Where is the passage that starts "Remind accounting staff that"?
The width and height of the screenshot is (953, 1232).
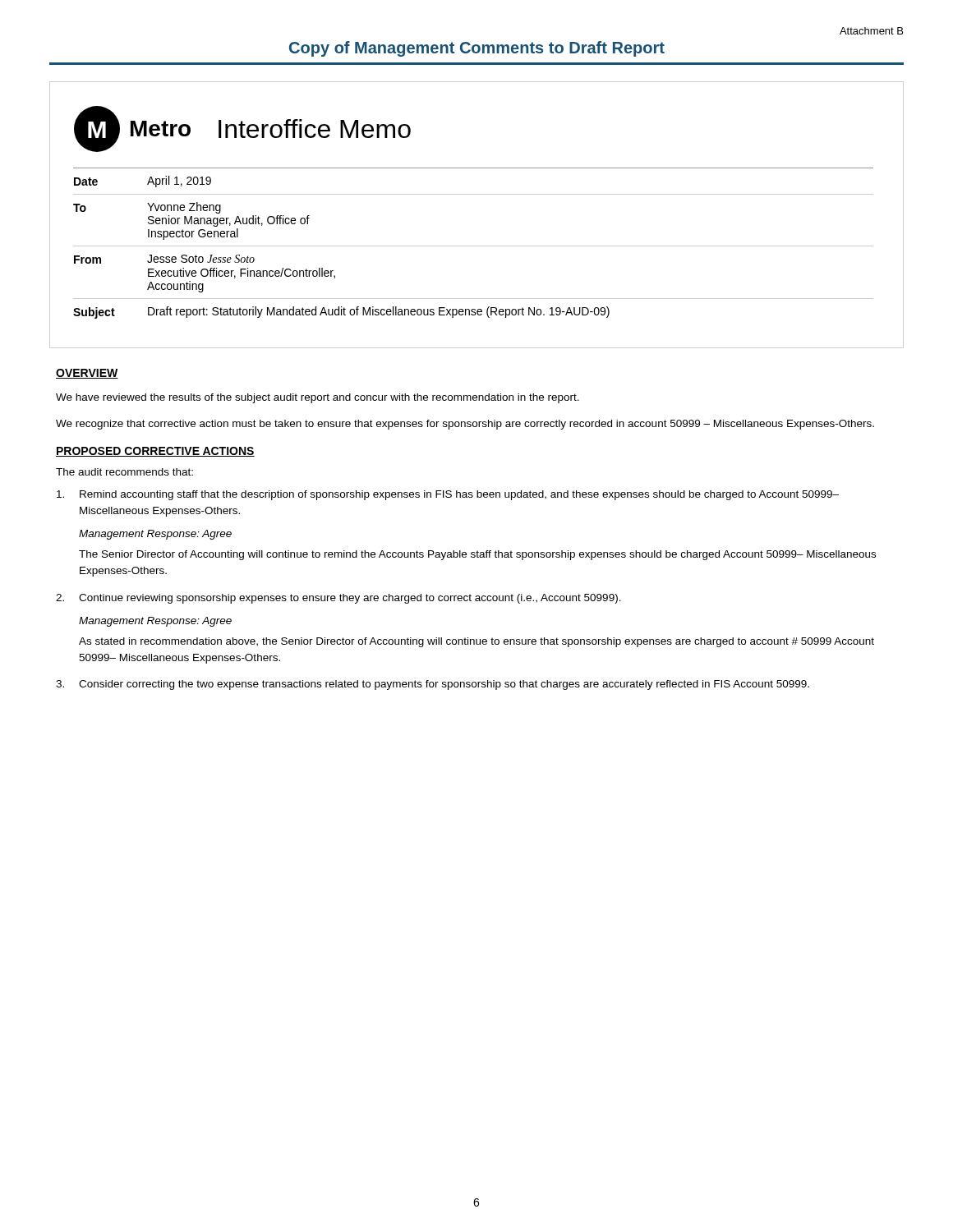point(476,502)
